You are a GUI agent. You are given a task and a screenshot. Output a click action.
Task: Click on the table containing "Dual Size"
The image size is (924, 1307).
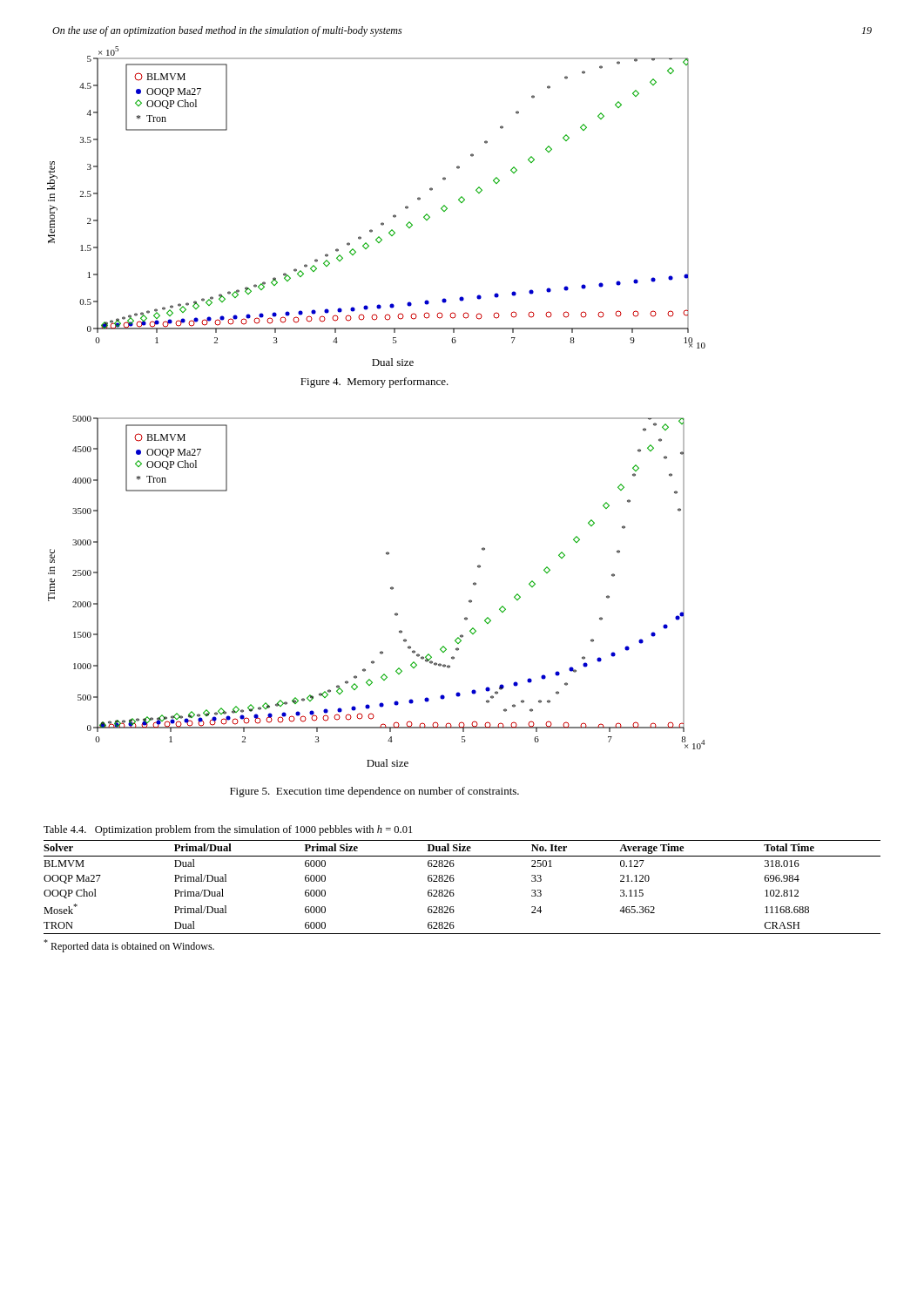pyautogui.click(x=462, y=887)
